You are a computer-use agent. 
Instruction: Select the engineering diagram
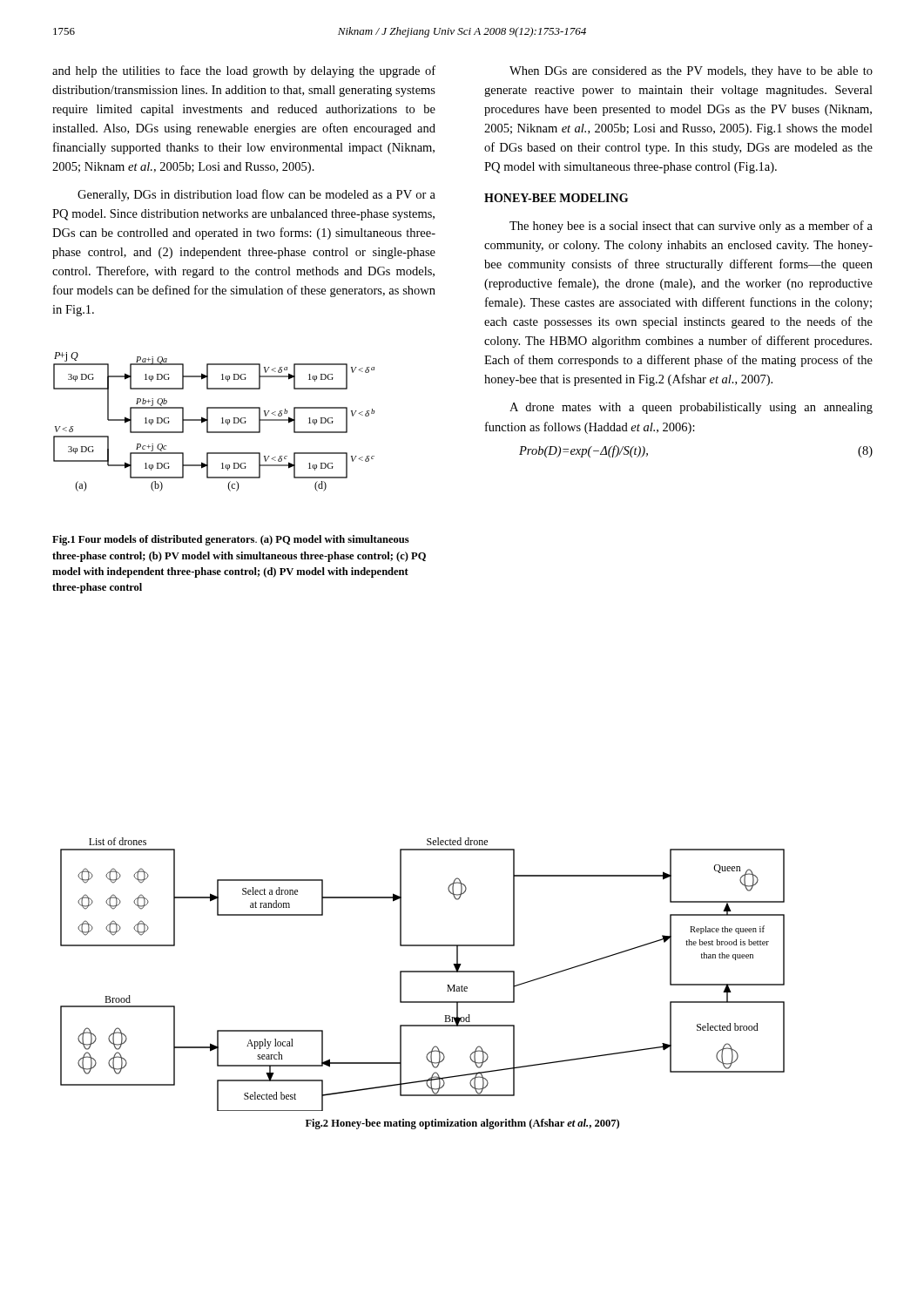[244, 428]
